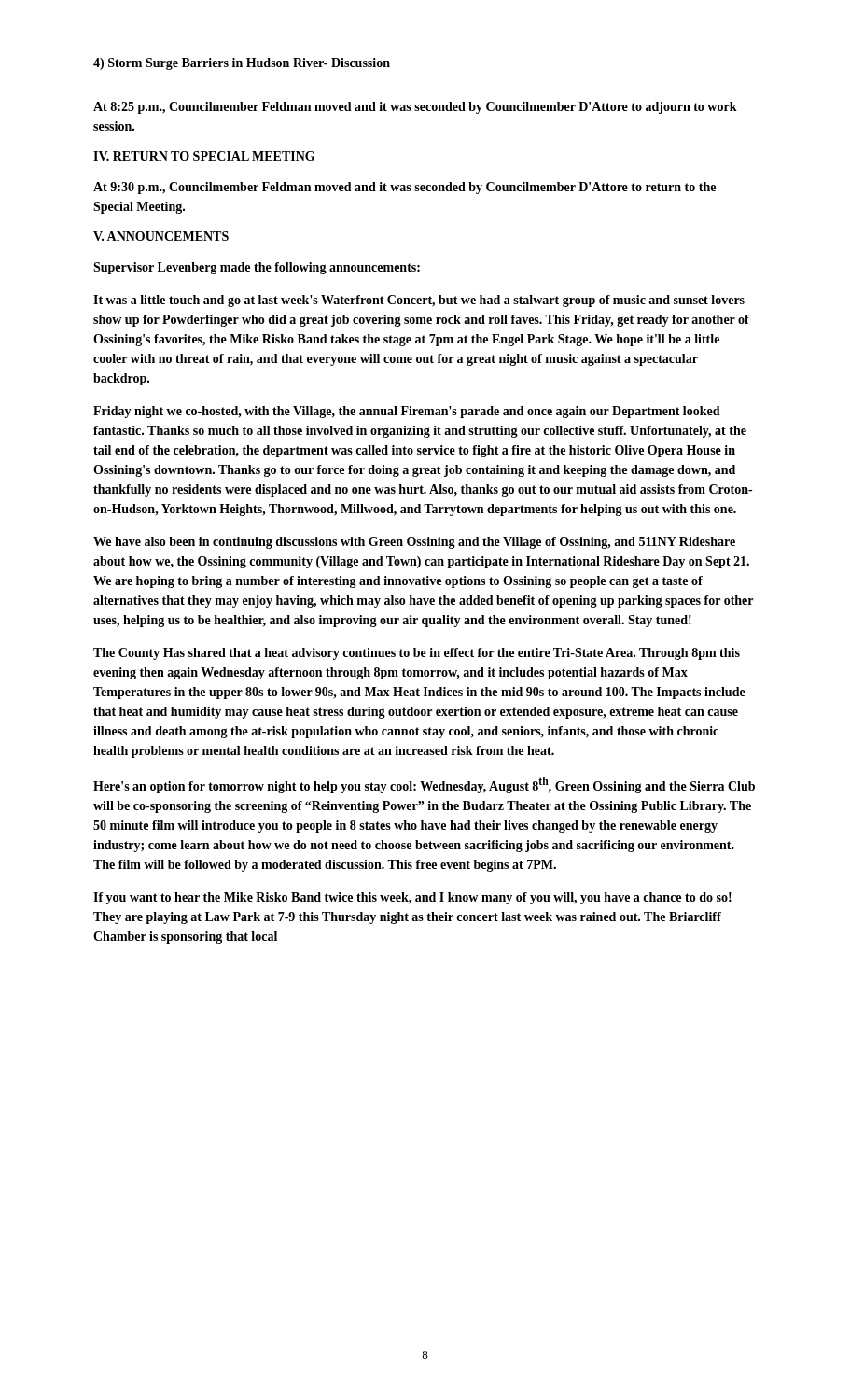This screenshot has height=1400, width=850.
Task: Click on the section header that reads "4) Storm Surge Barriers in Hudson River- Discussion"
Action: point(242,63)
